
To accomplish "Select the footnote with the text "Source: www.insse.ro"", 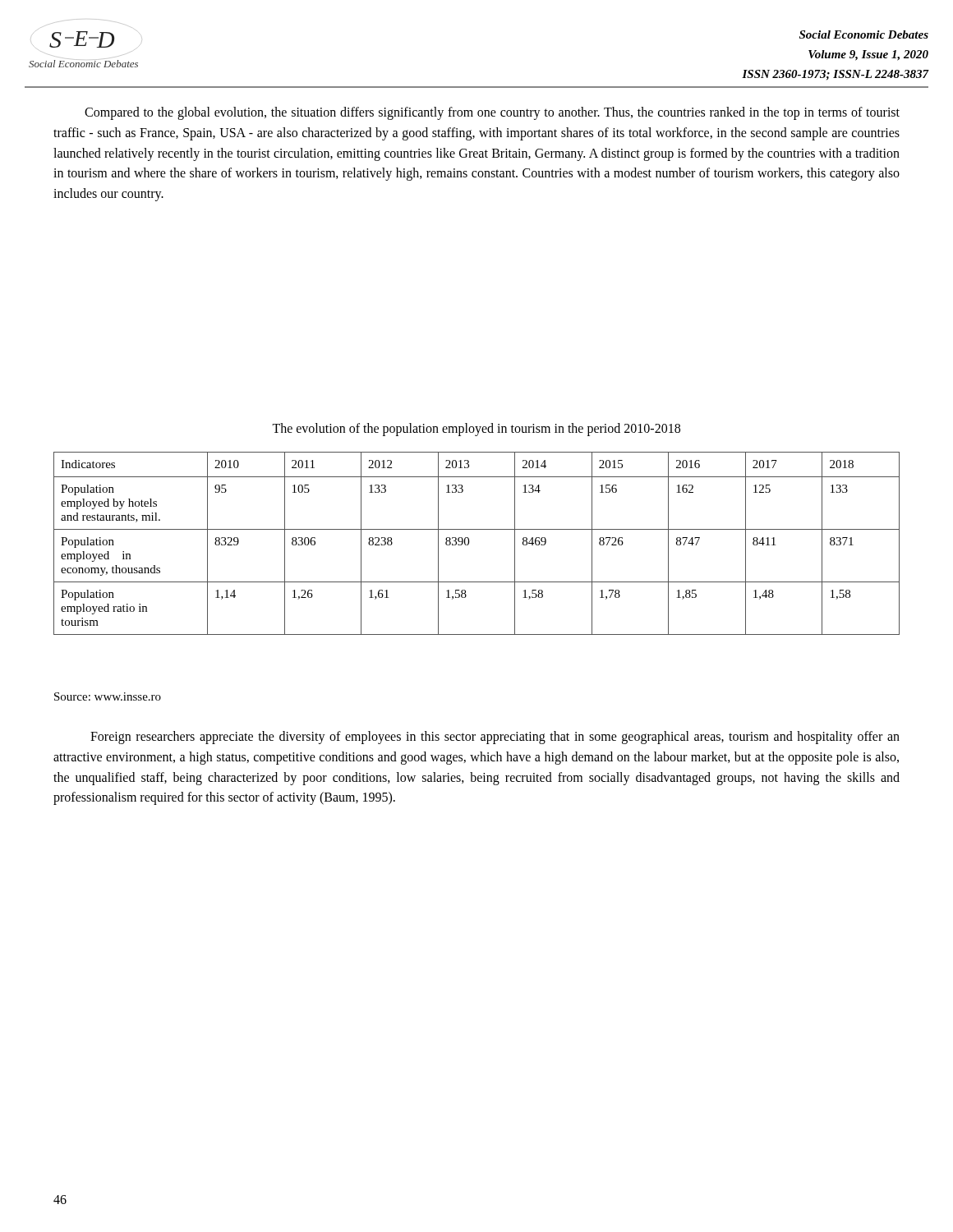I will coord(107,697).
